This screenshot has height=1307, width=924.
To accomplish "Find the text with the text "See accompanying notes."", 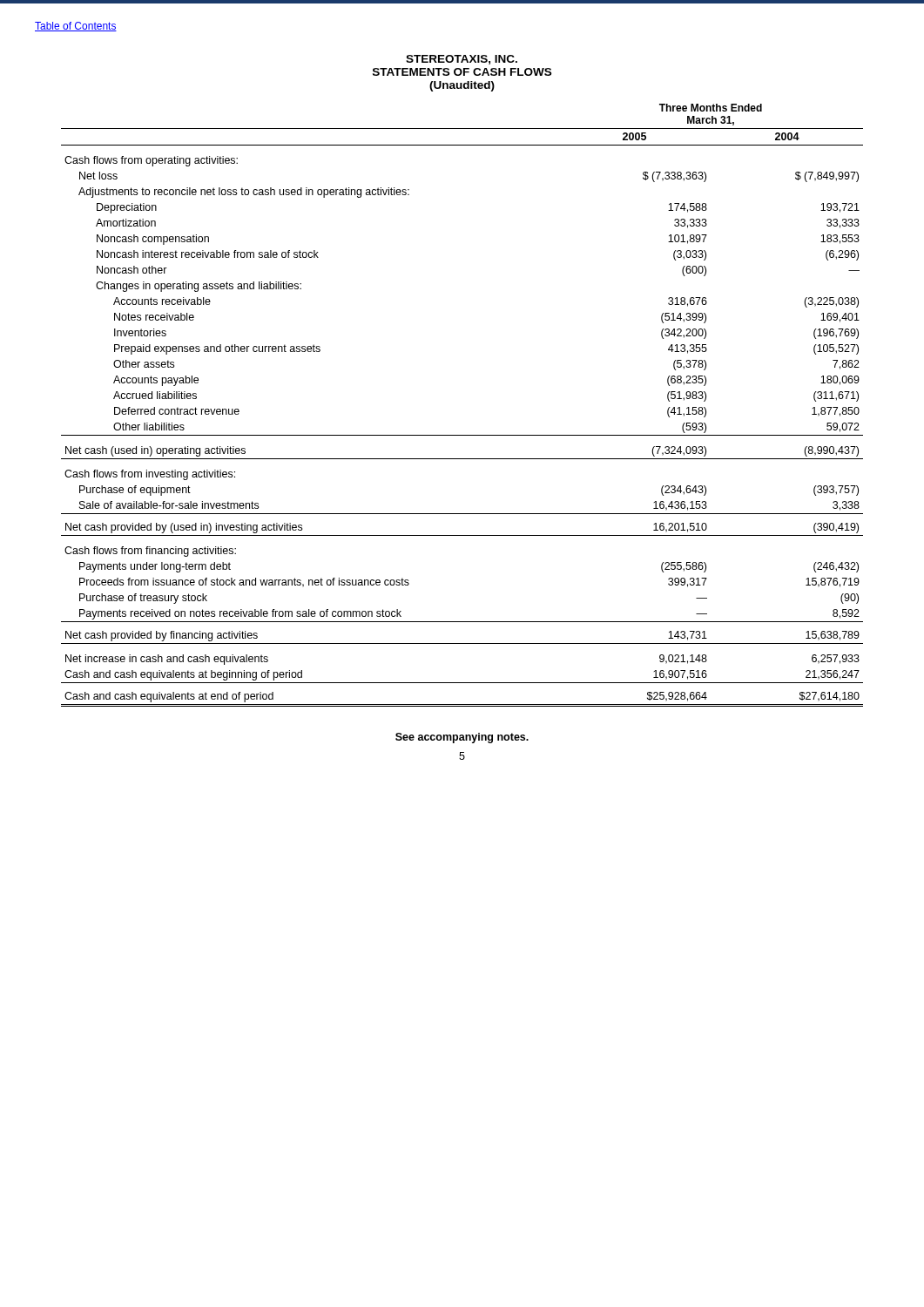I will (x=462, y=737).
